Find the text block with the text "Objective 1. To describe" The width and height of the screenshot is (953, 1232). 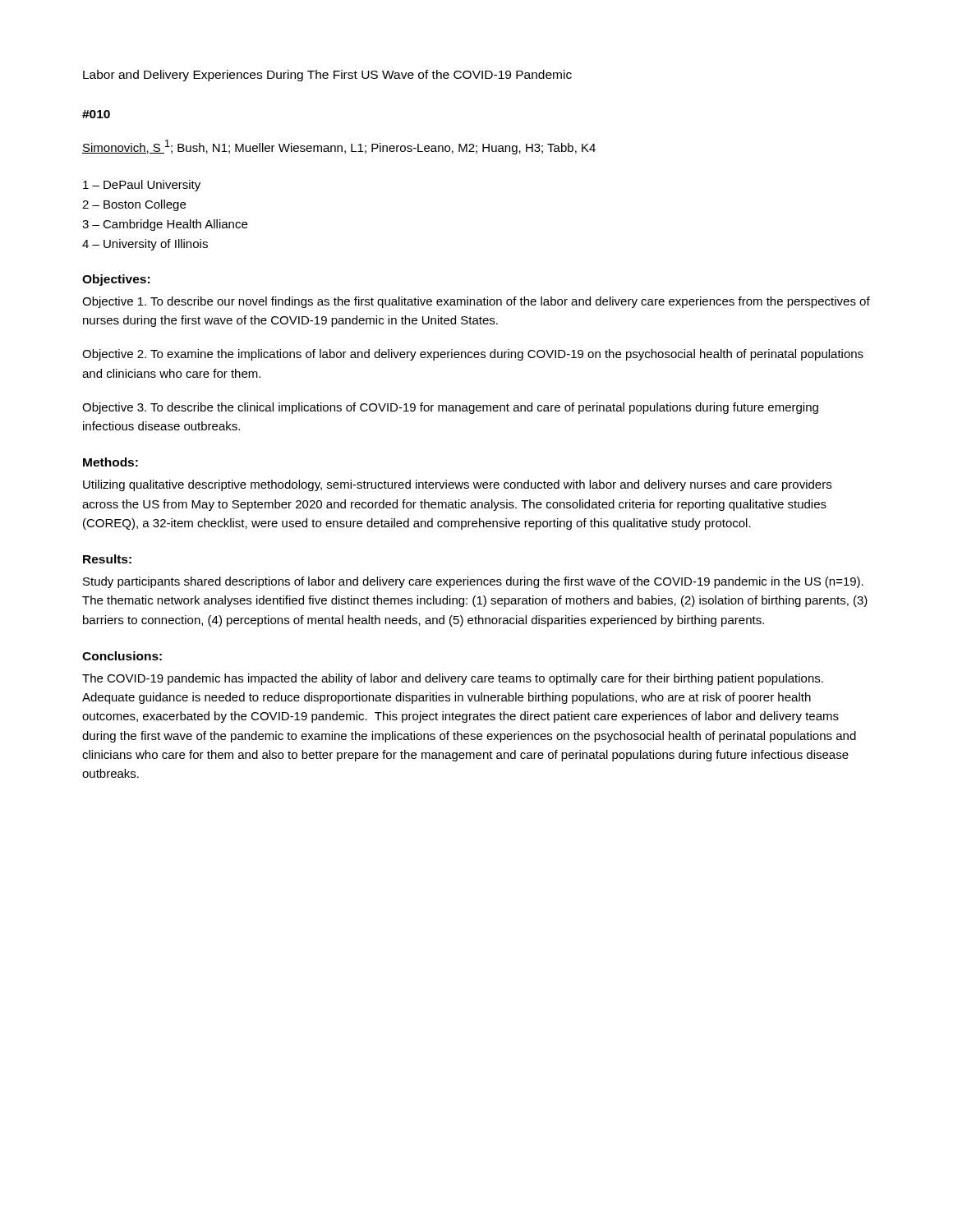(476, 311)
